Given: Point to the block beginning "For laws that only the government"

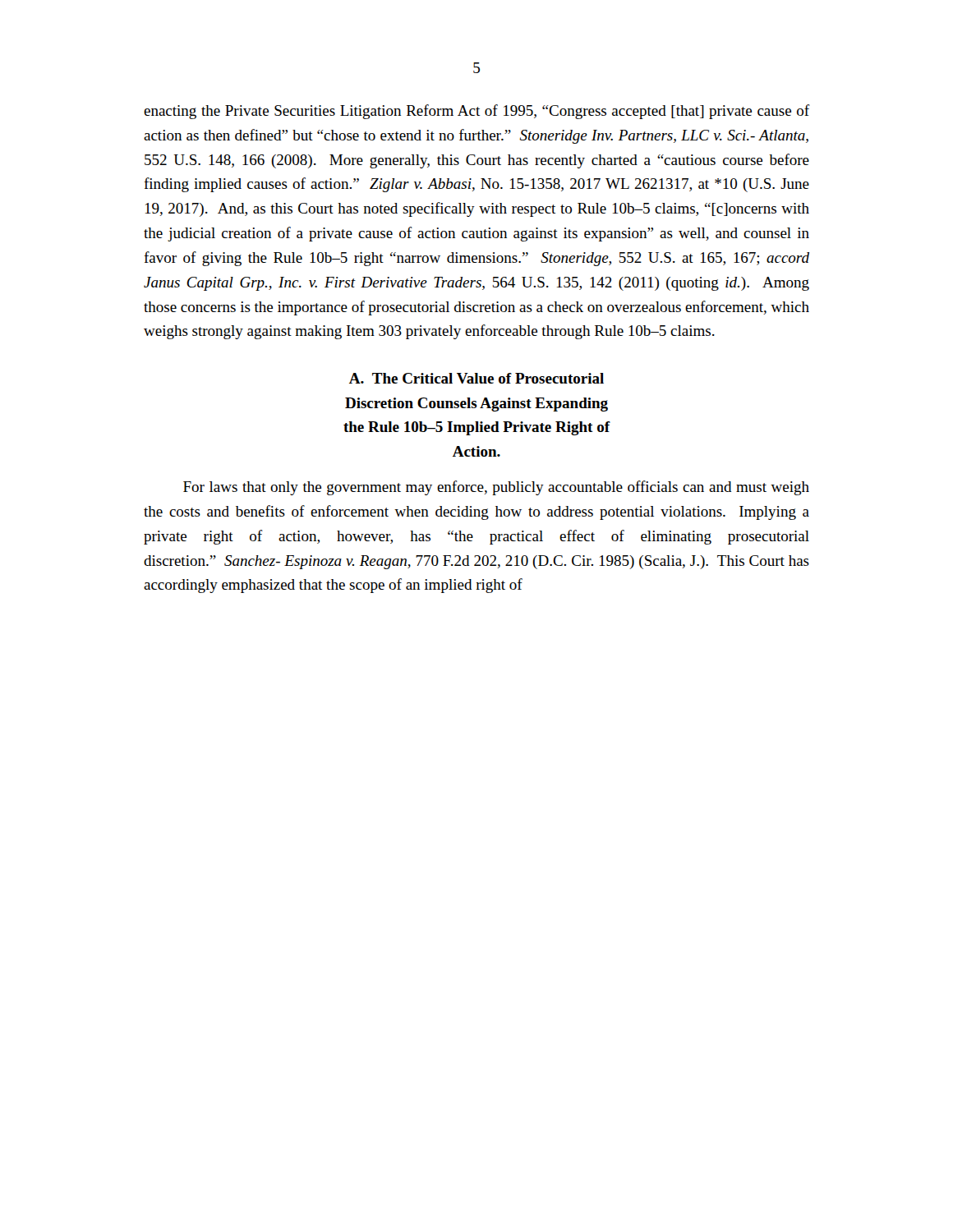Looking at the screenshot, I should pyautogui.click(x=476, y=536).
